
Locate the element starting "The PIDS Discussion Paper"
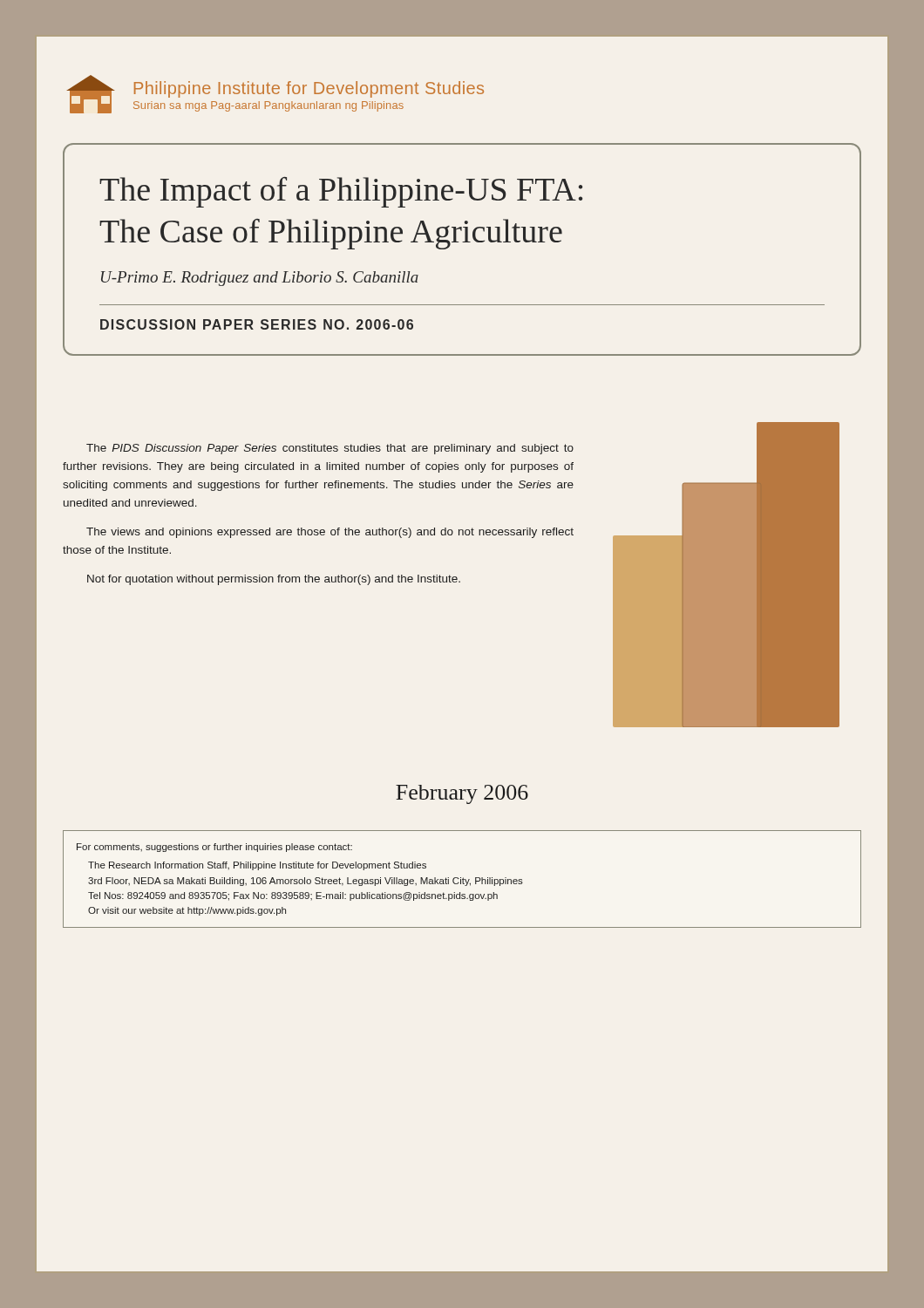pos(330,449)
